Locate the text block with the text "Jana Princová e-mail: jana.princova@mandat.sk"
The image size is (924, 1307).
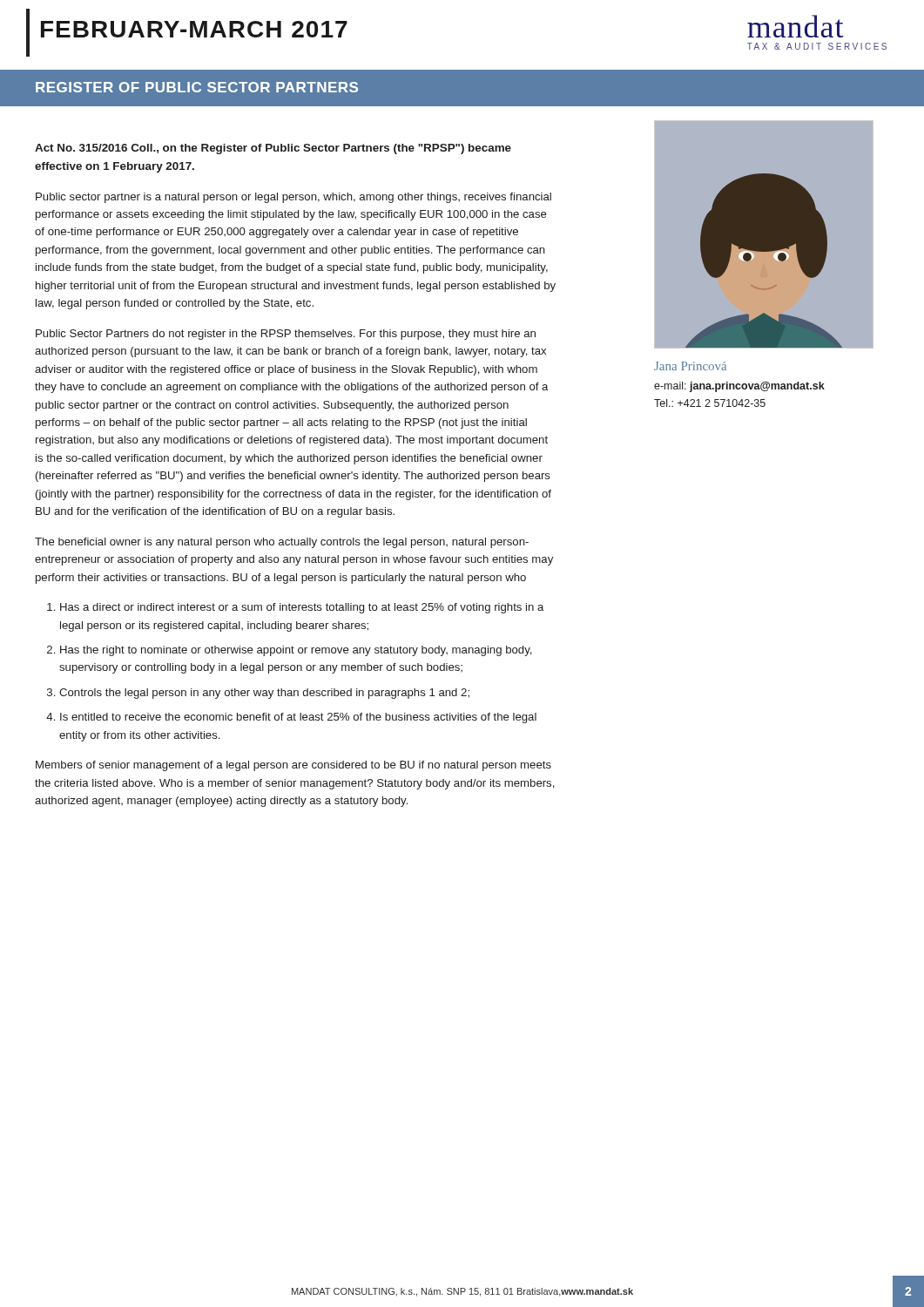coord(776,386)
